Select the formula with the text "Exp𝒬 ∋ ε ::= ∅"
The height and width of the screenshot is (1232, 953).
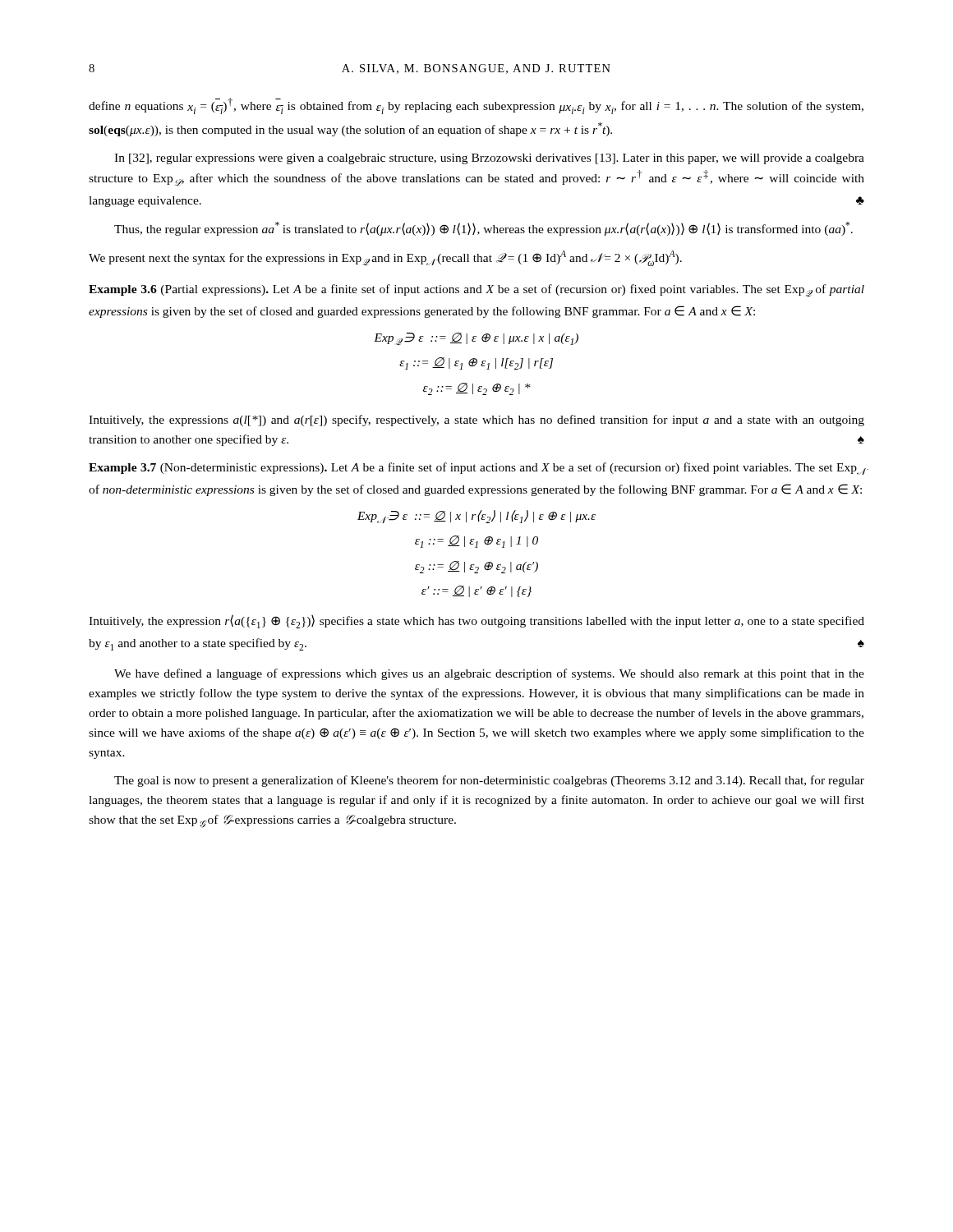(476, 364)
